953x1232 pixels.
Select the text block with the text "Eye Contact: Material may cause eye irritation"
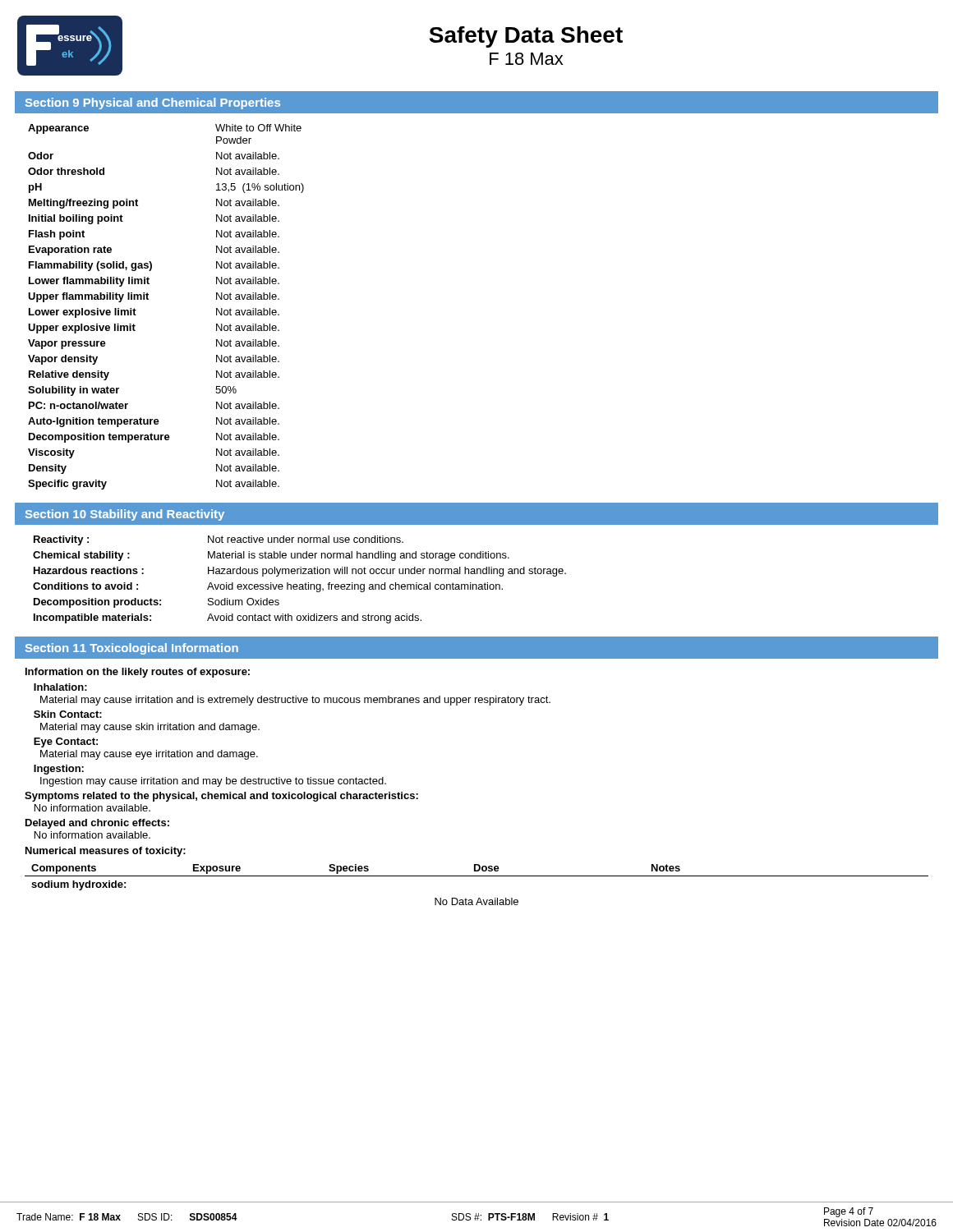click(142, 747)
